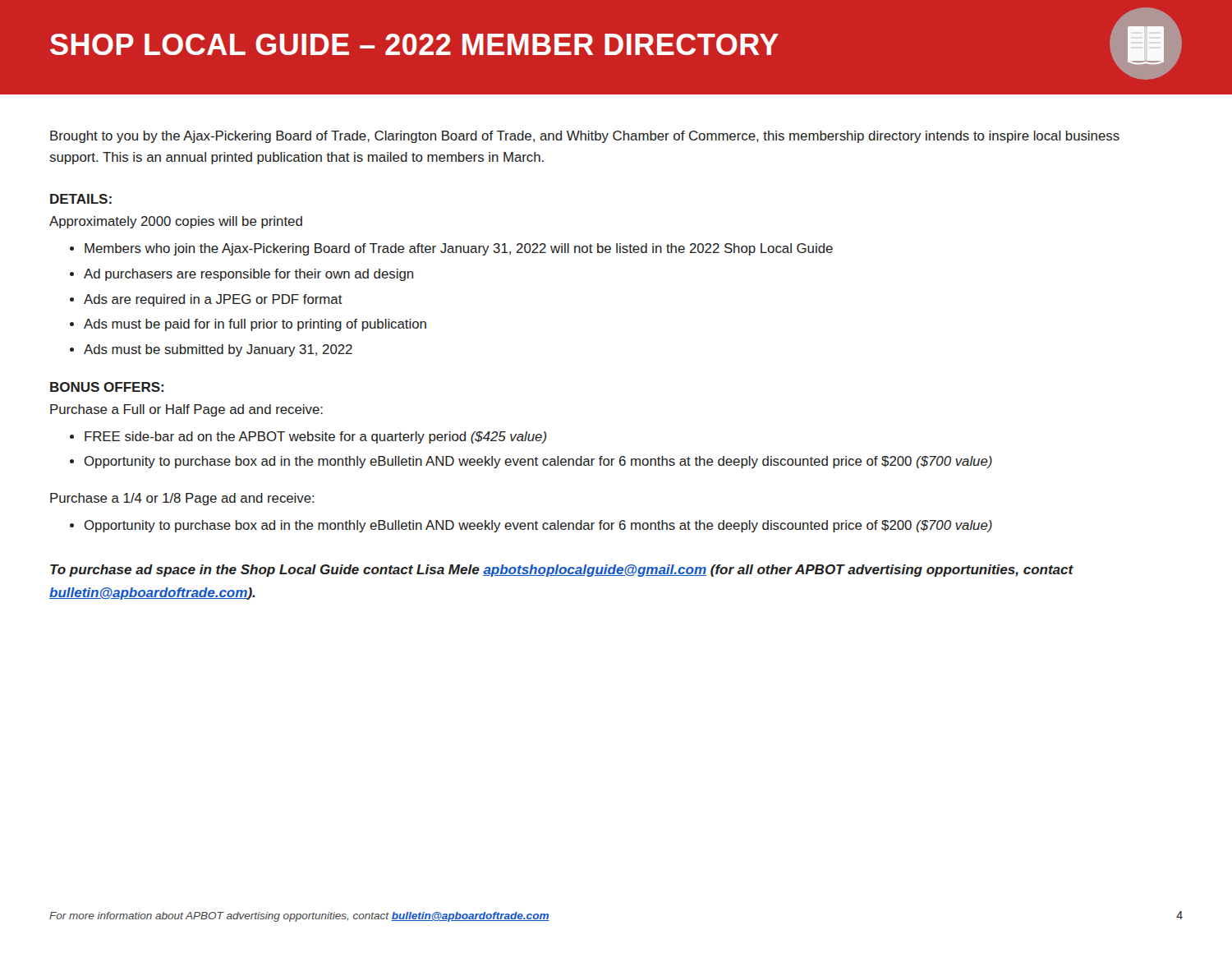Image resolution: width=1232 pixels, height=953 pixels.
Task: Locate the block starting "Purchase a Full or Half Page ad"
Action: (x=186, y=409)
